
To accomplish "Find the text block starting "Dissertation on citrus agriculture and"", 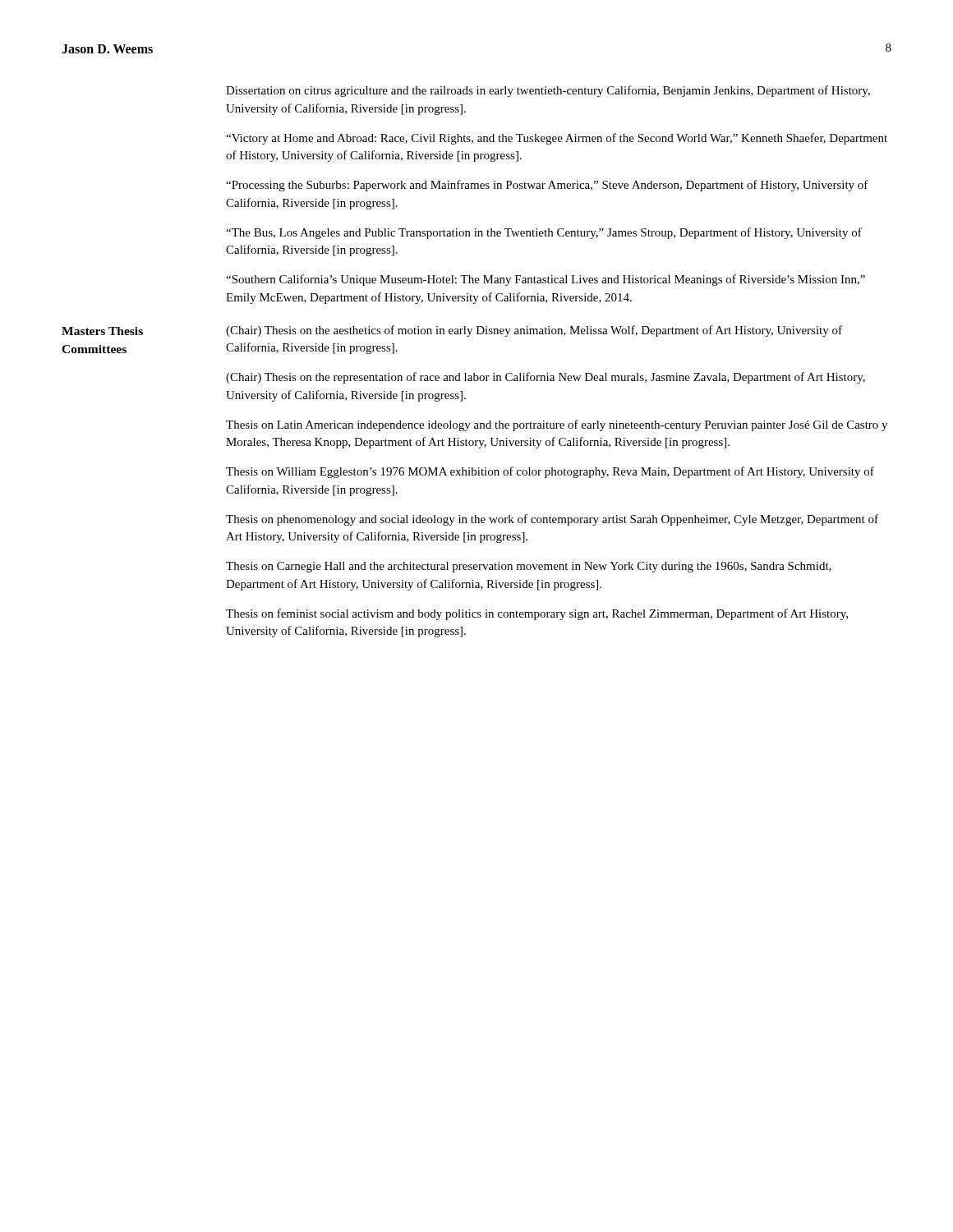I will [x=548, y=99].
